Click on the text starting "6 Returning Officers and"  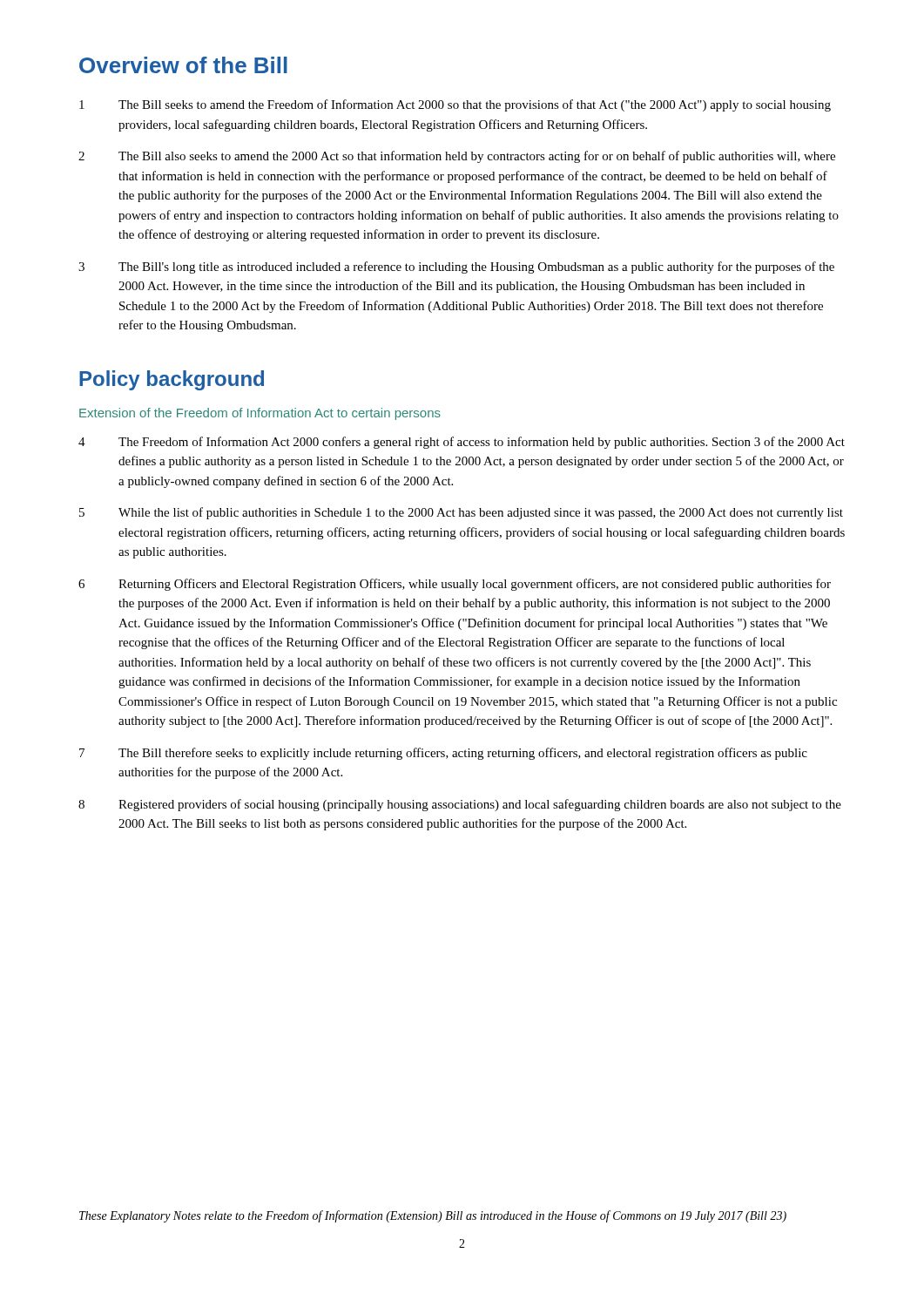click(x=462, y=652)
